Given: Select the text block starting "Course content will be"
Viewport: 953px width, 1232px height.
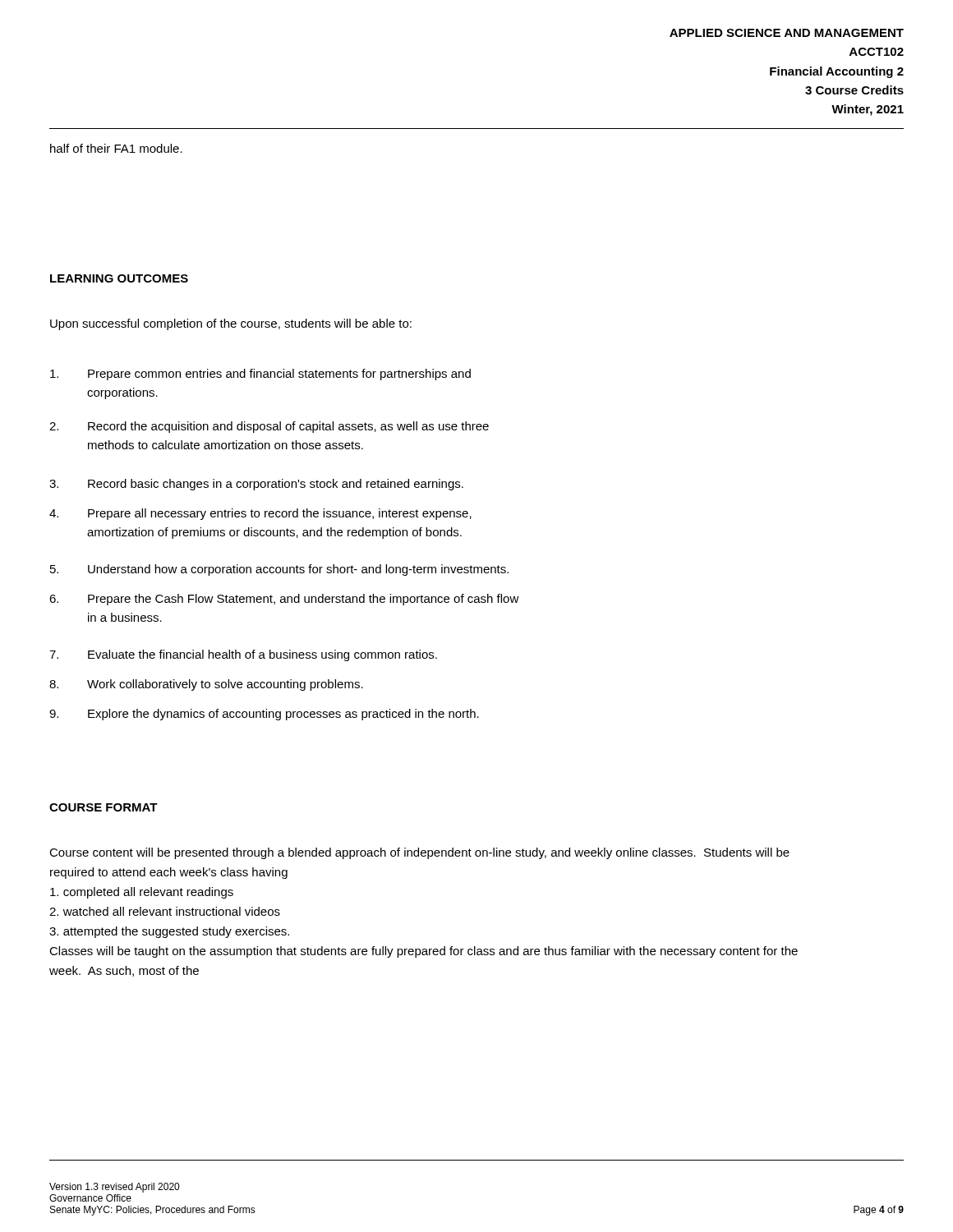Looking at the screenshot, I should point(419,853).
